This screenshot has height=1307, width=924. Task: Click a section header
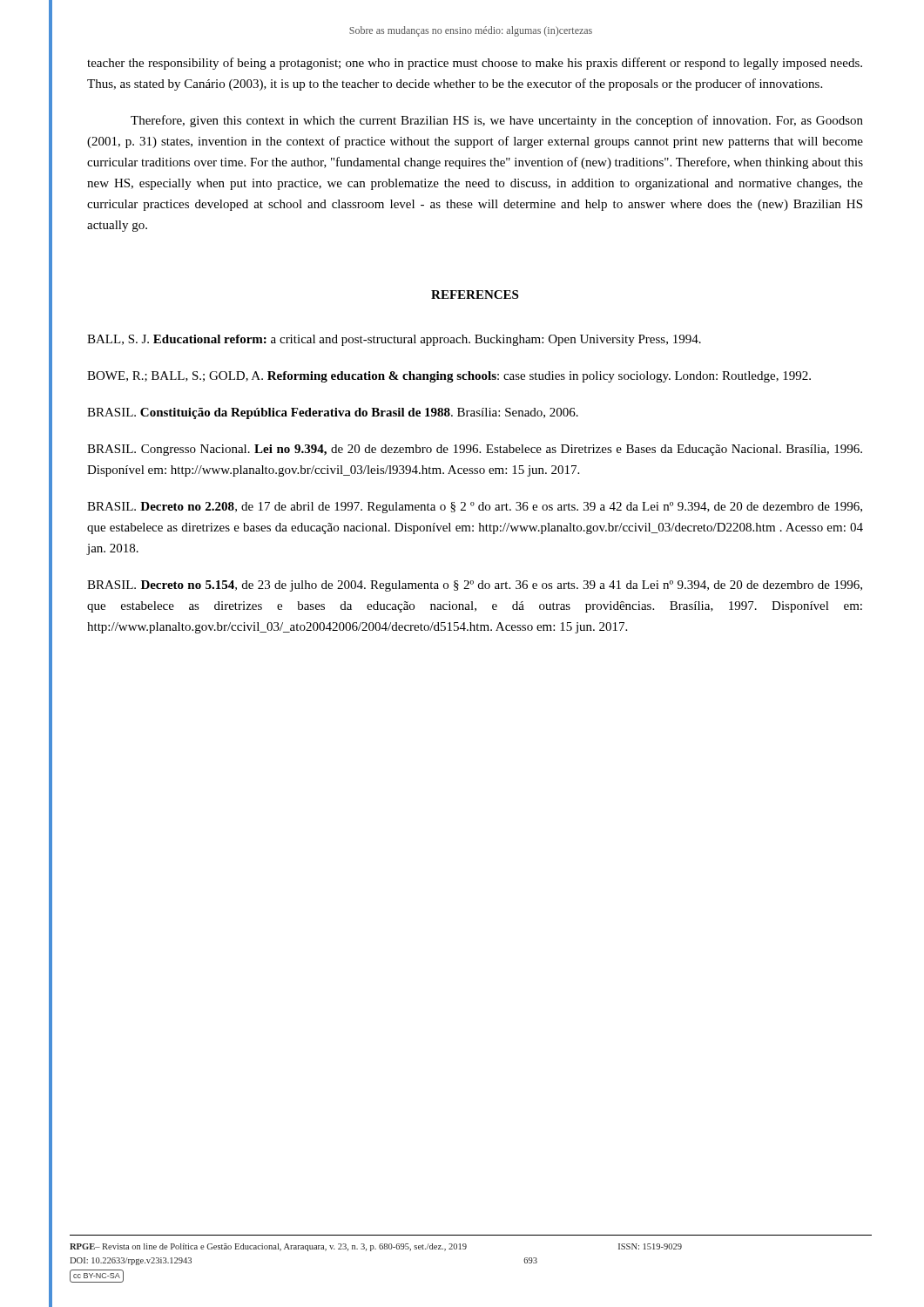click(x=475, y=295)
